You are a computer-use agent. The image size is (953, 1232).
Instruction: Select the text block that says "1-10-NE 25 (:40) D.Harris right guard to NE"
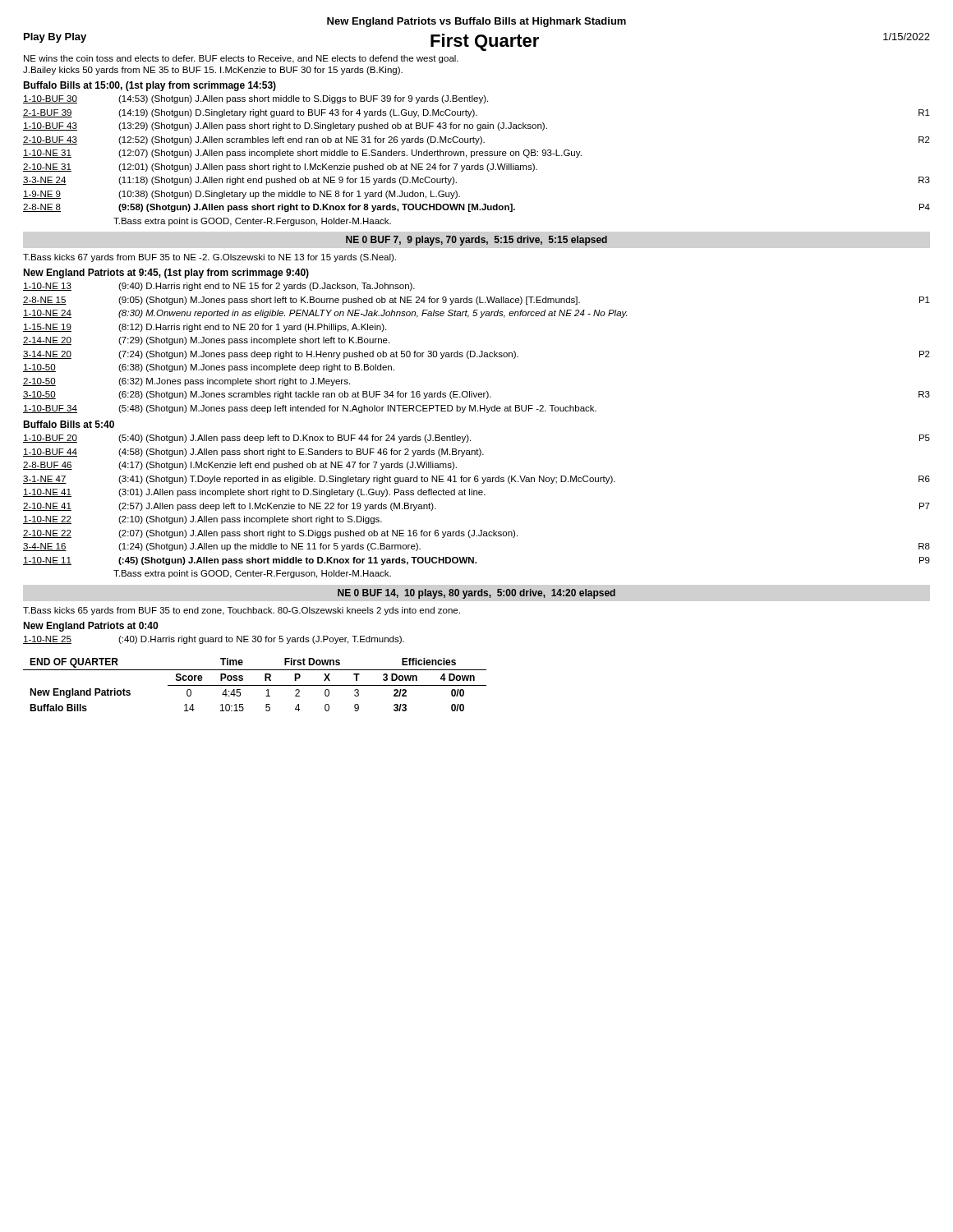pyautogui.click(x=214, y=640)
